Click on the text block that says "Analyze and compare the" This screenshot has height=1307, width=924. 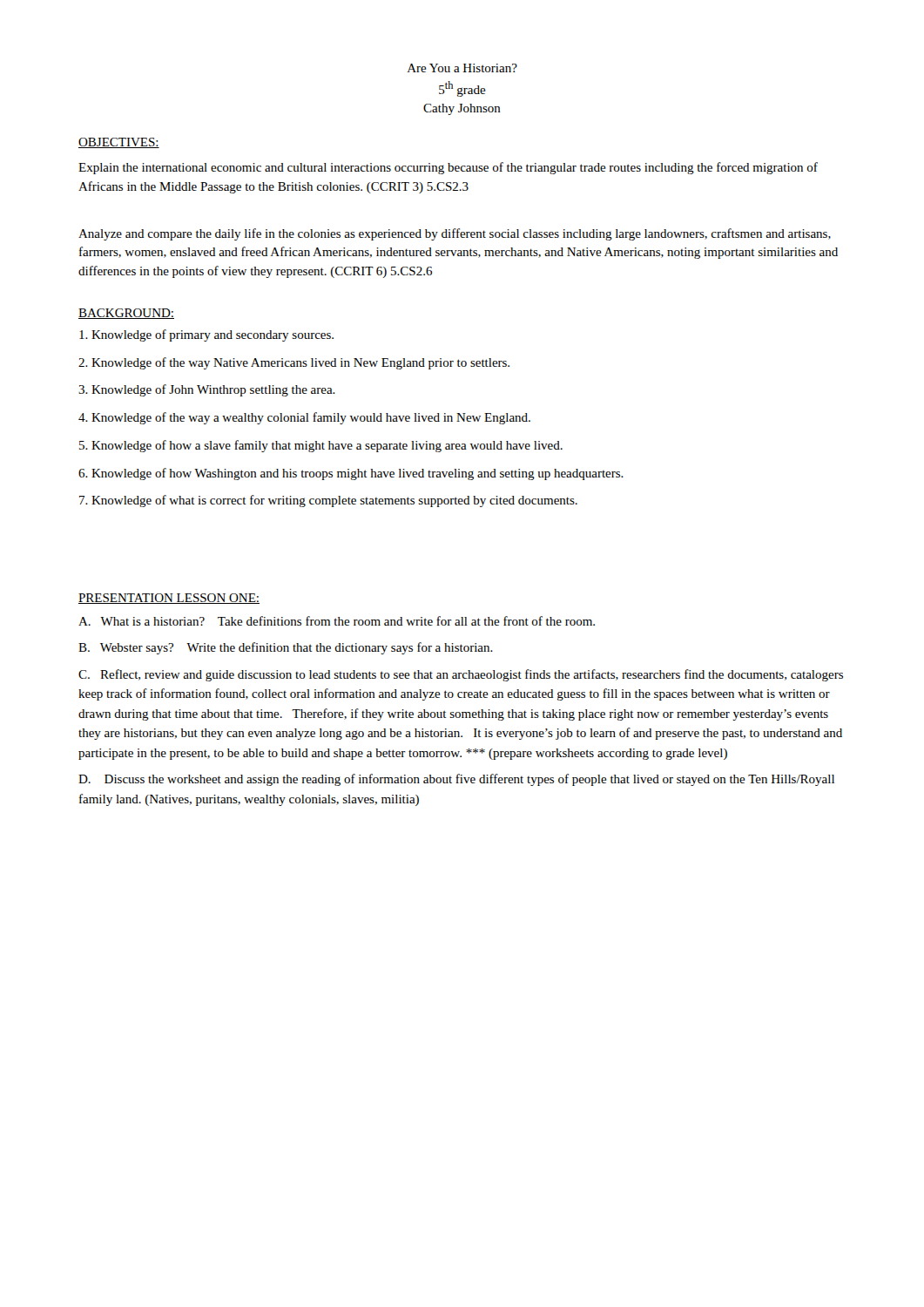click(458, 252)
